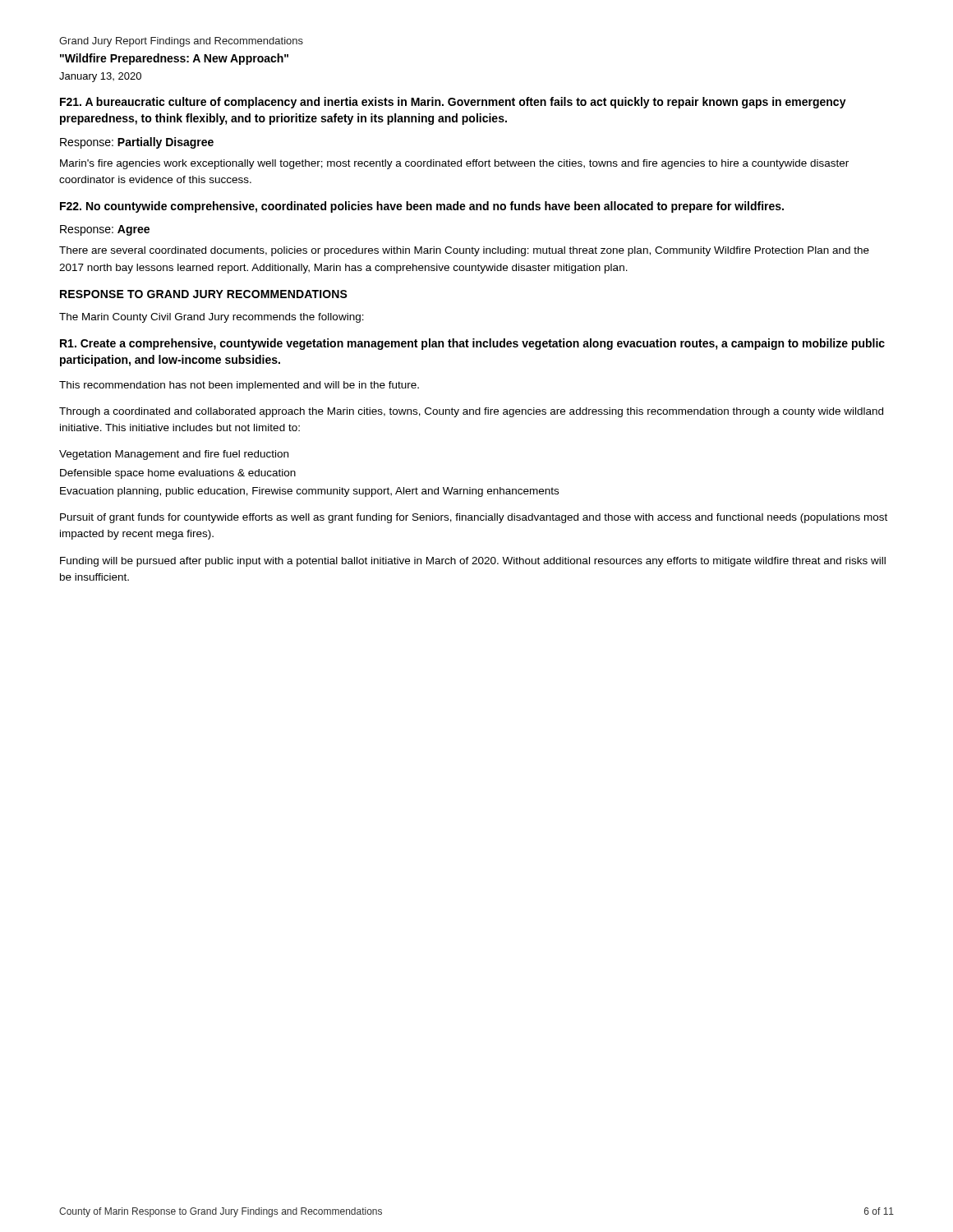Viewport: 953px width, 1232px height.
Task: Locate the title that opens with ""Wildfire Preparedness: A"
Action: (174, 58)
